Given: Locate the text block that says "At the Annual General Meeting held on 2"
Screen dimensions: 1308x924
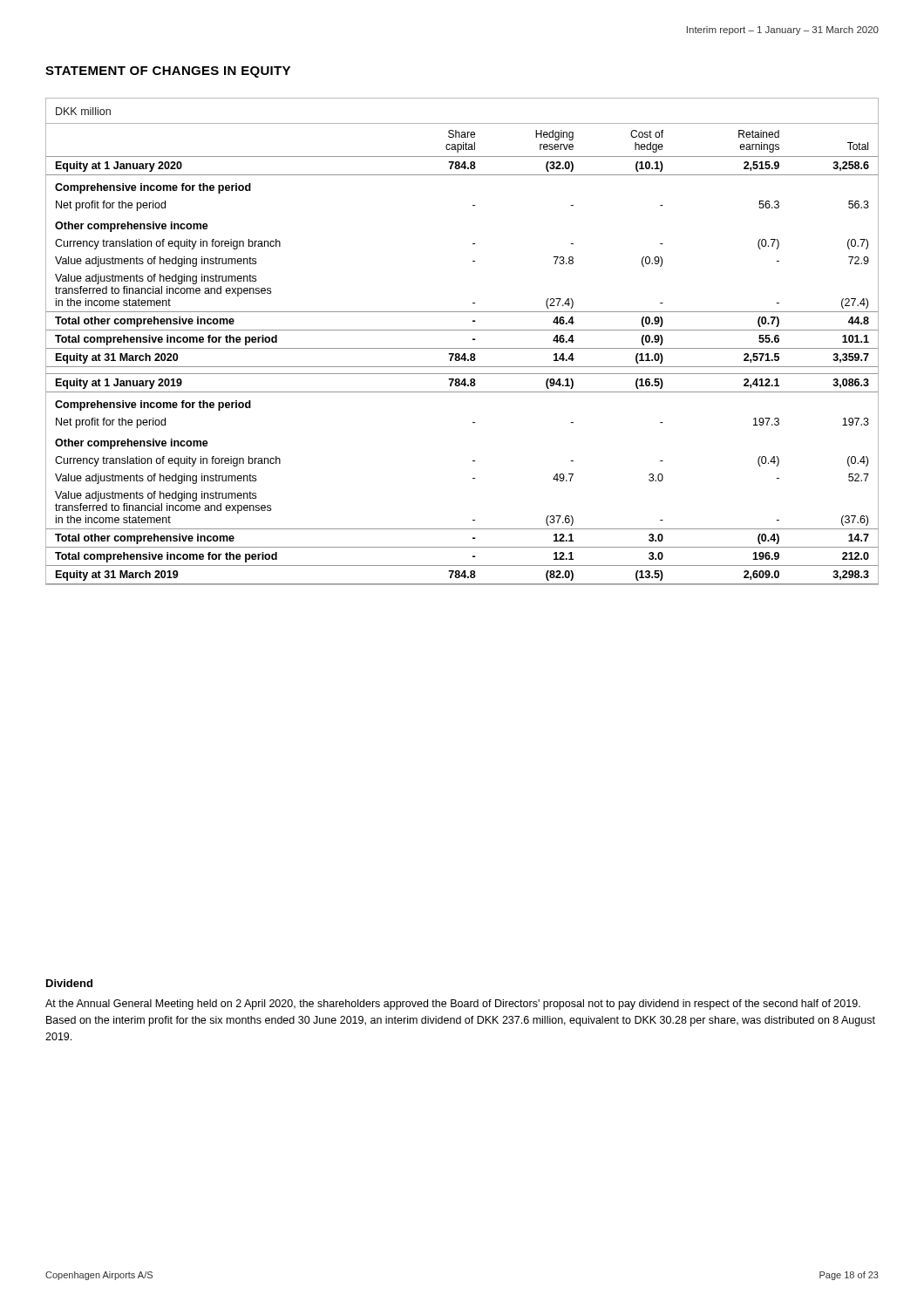Looking at the screenshot, I should pos(462,1020).
